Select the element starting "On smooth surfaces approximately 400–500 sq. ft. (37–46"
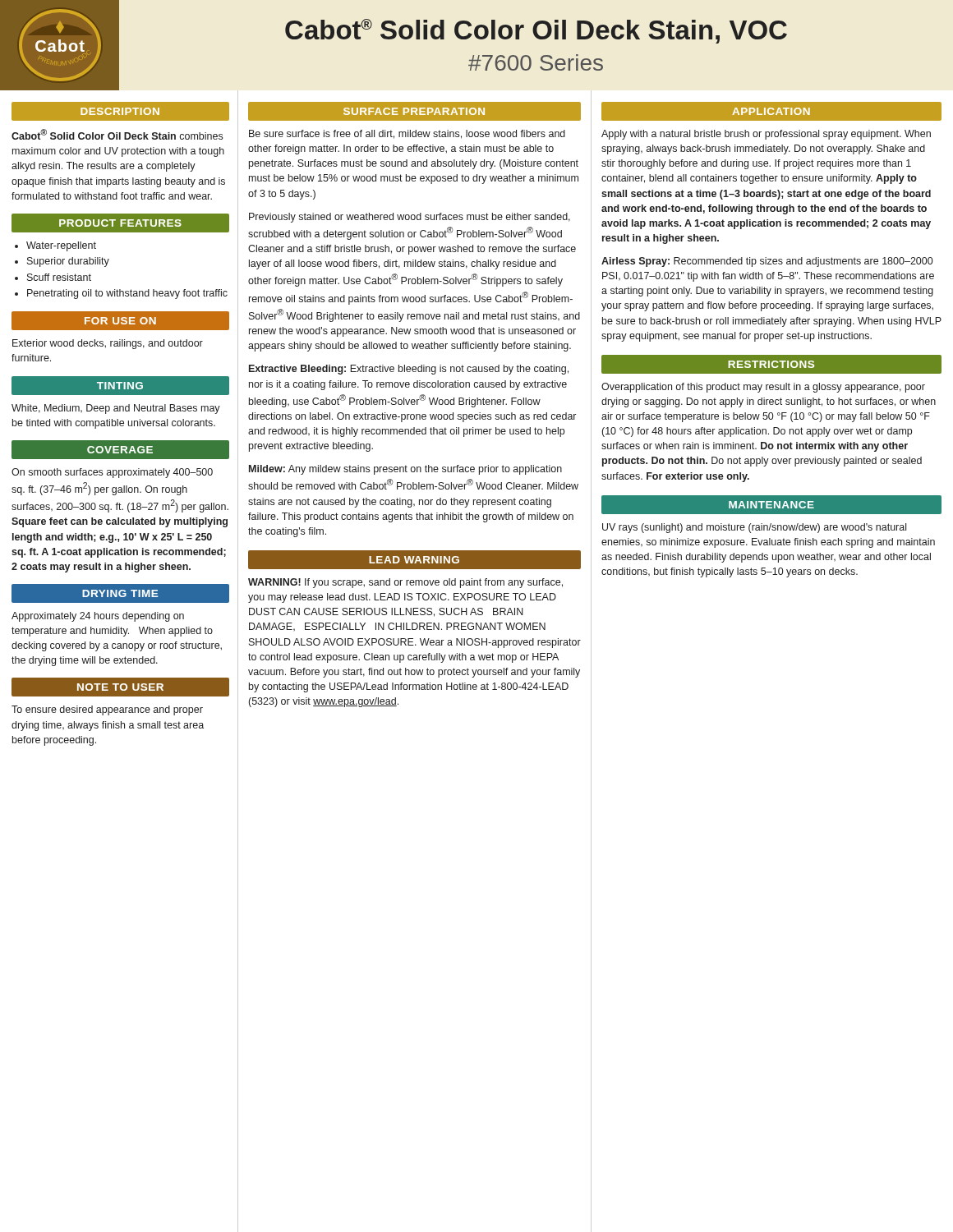Image resolution: width=953 pixels, height=1232 pixels. 120,519
